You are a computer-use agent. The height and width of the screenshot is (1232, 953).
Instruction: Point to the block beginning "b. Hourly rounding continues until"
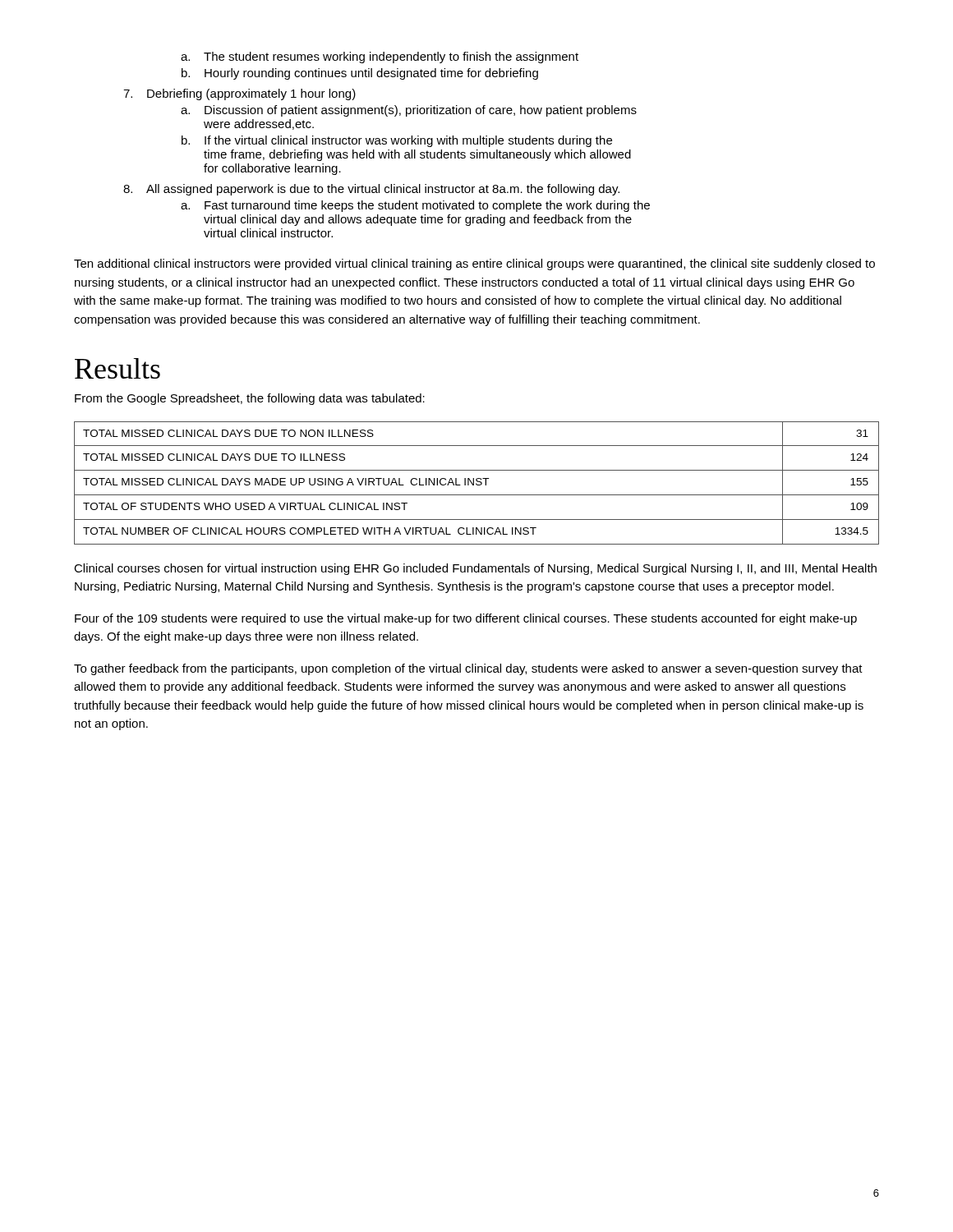(360, 73)
